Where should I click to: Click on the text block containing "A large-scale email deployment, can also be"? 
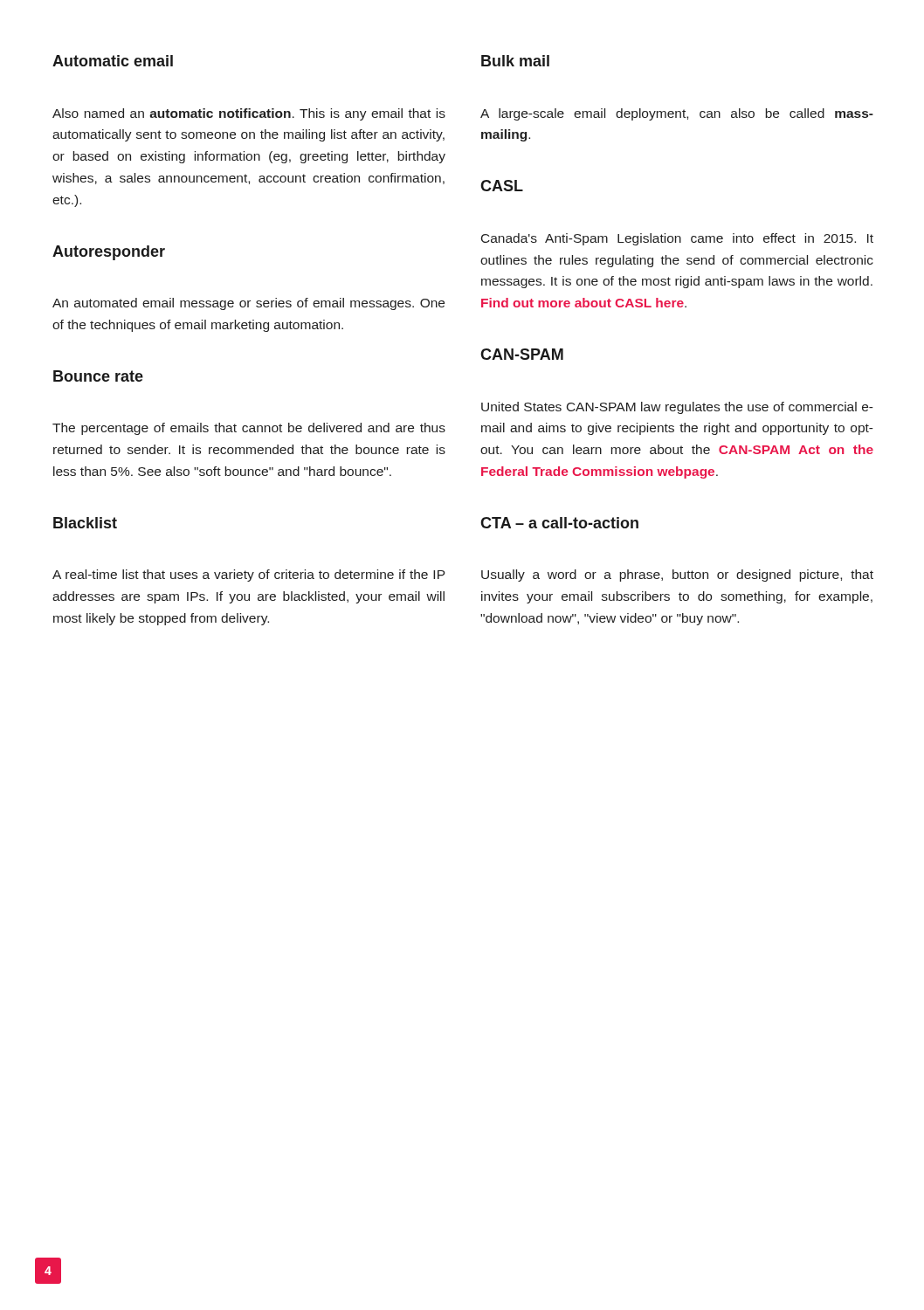pyautogui.click(x=677, y=124)
